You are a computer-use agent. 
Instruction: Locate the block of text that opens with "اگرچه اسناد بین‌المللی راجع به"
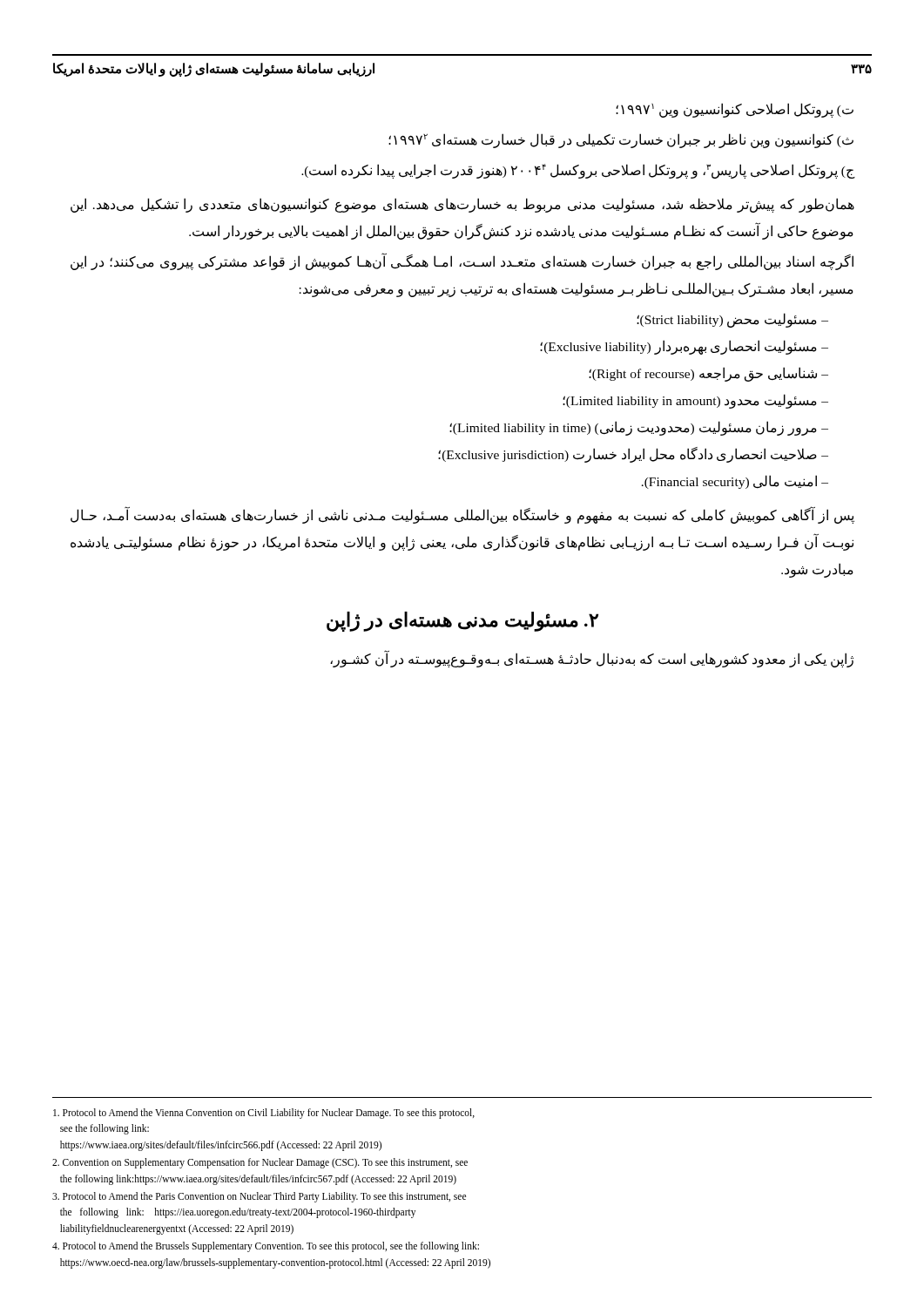pyautogui.click(x=462, y=275)
